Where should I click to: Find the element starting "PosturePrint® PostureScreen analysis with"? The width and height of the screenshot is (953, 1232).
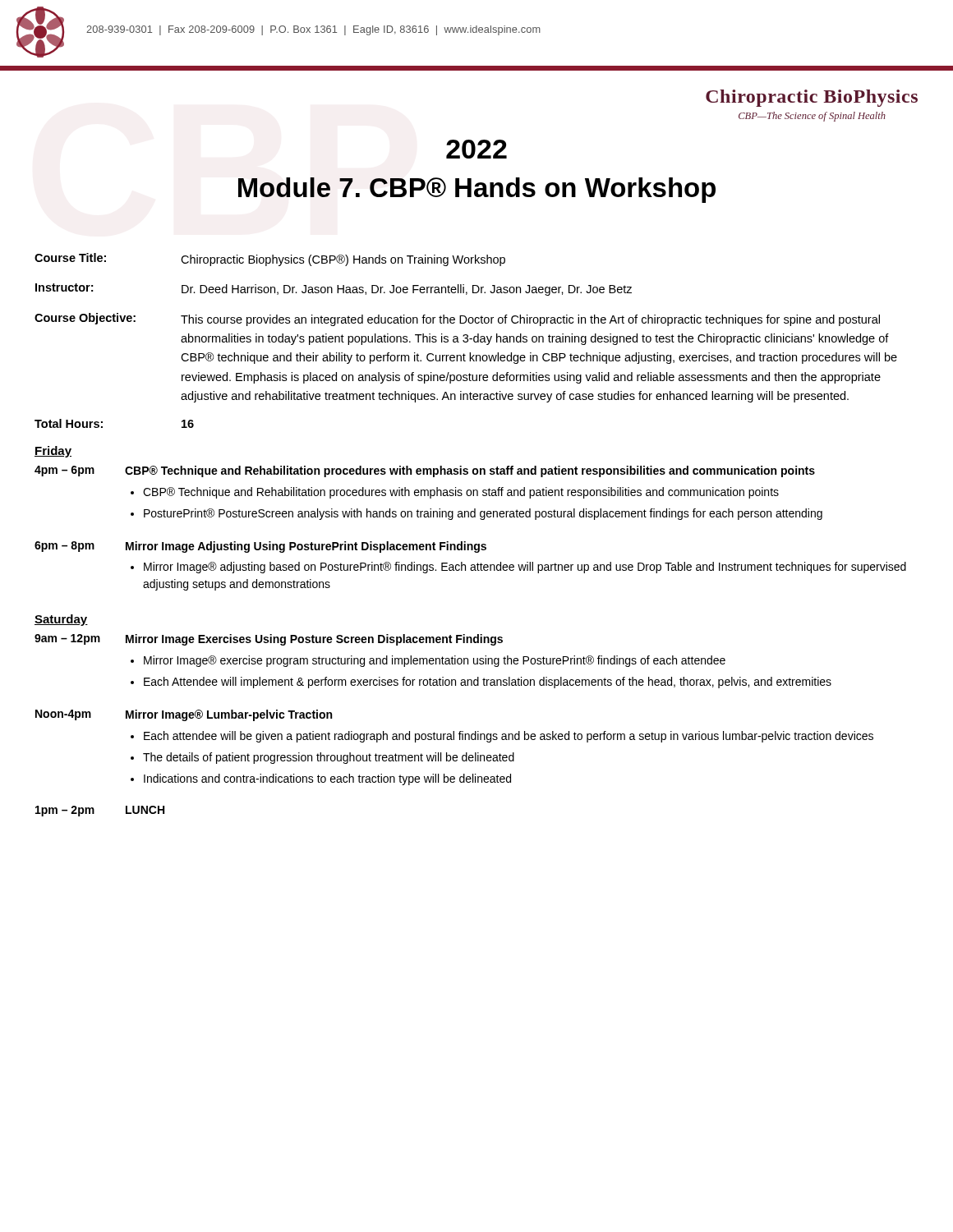[x=483, y=513]
